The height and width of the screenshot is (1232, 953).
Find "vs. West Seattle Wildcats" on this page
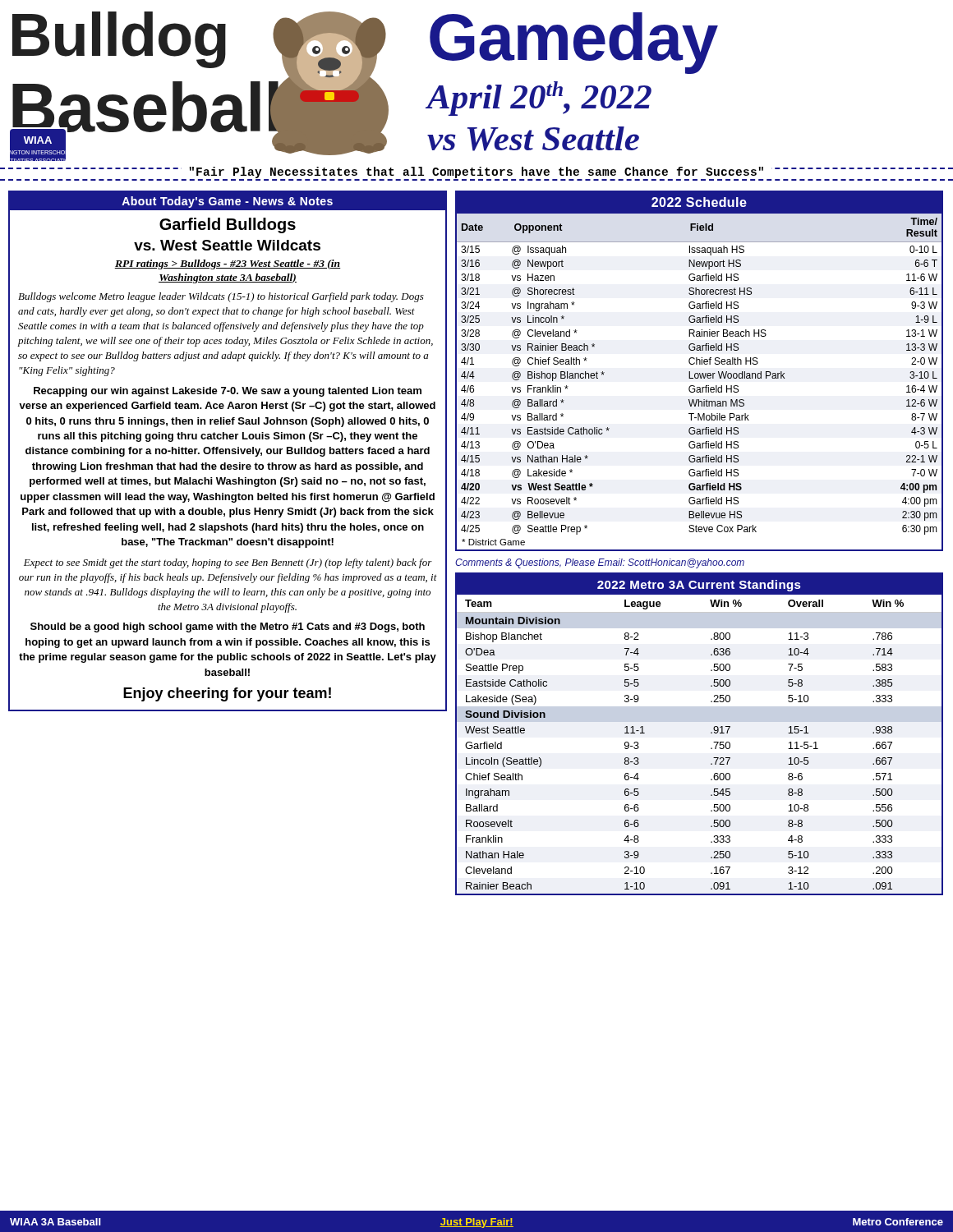tap(228, 245)
